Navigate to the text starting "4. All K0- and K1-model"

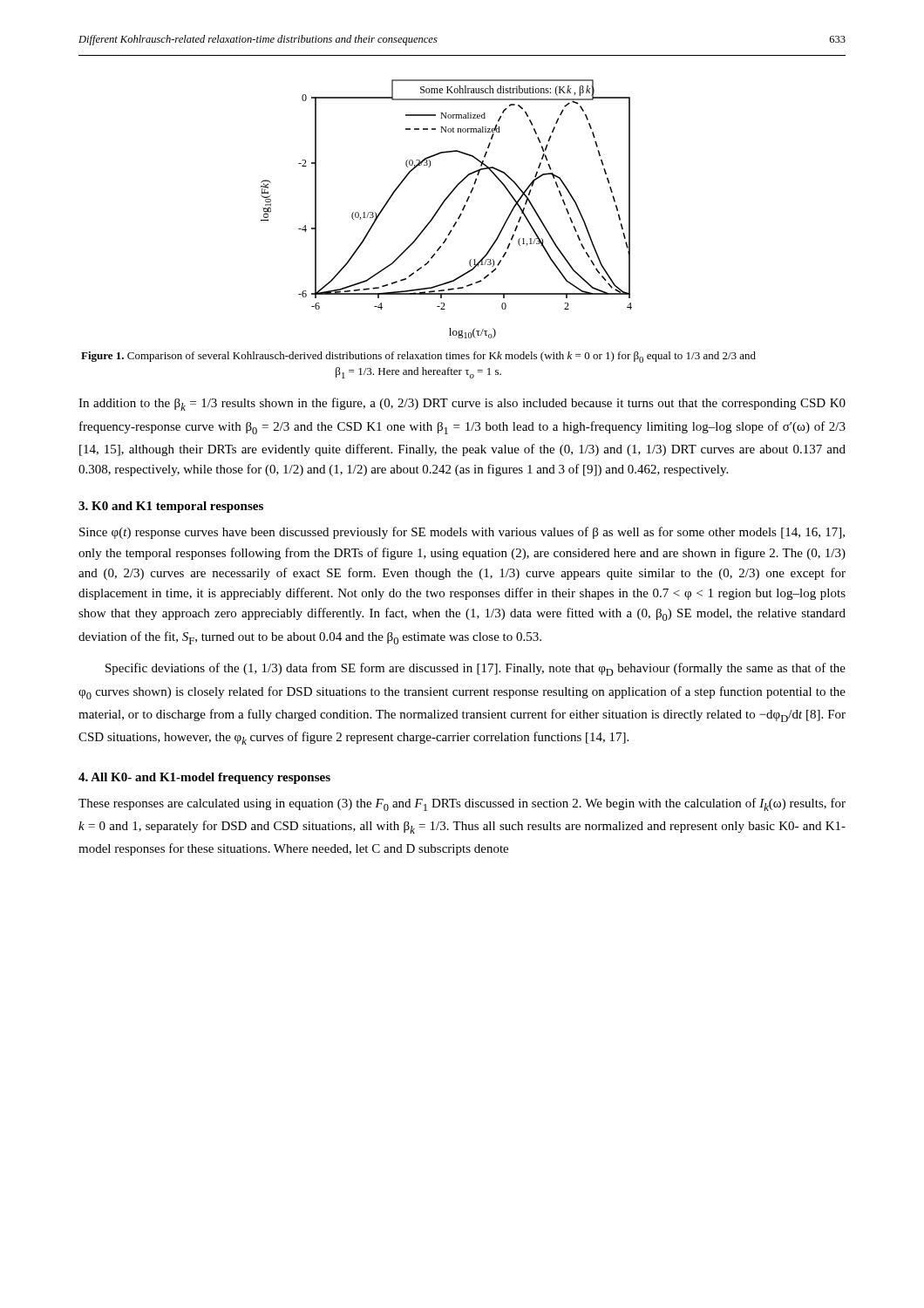tap(204, 777)
